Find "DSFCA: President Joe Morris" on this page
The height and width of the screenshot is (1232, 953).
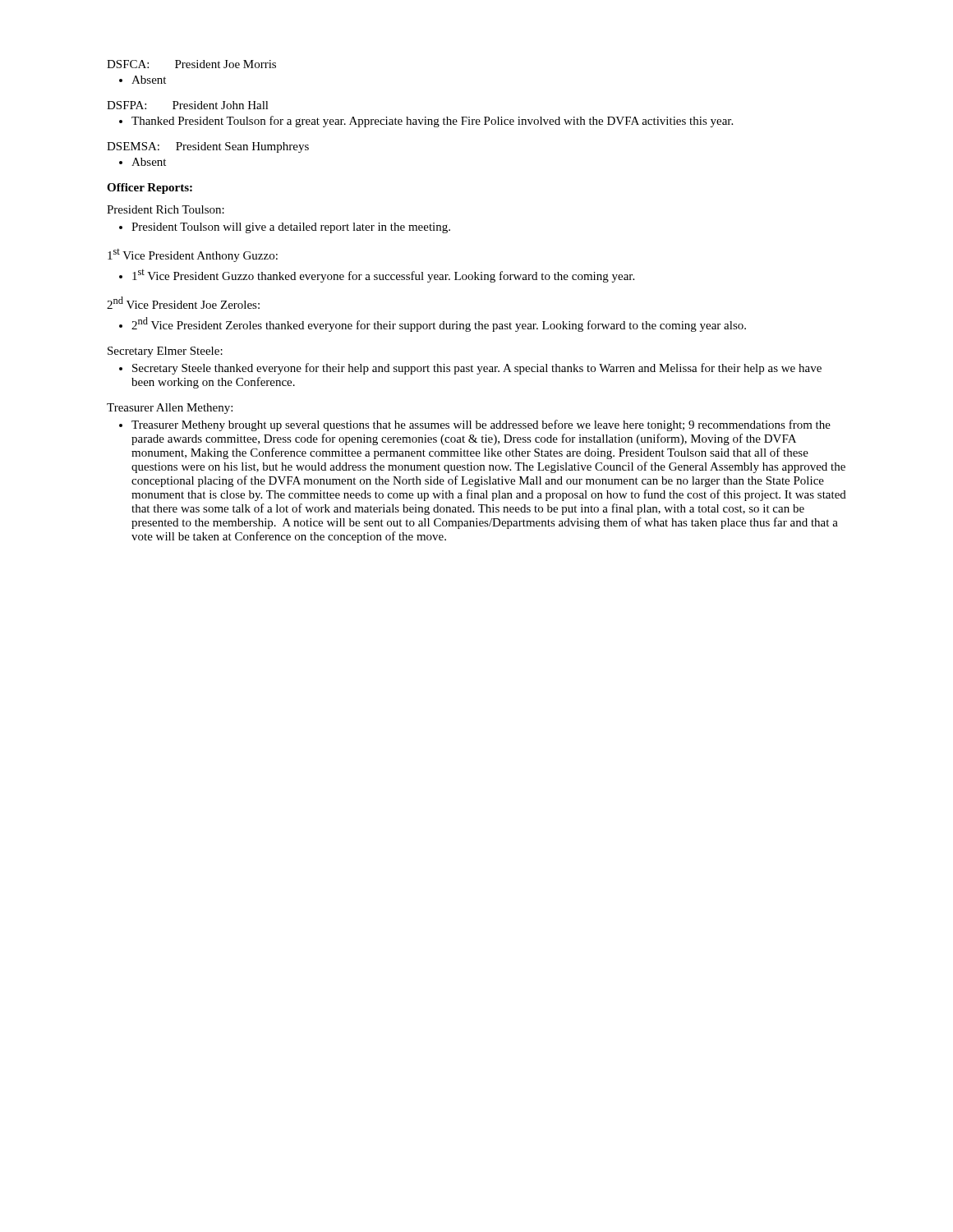click(x=192, y=64)
